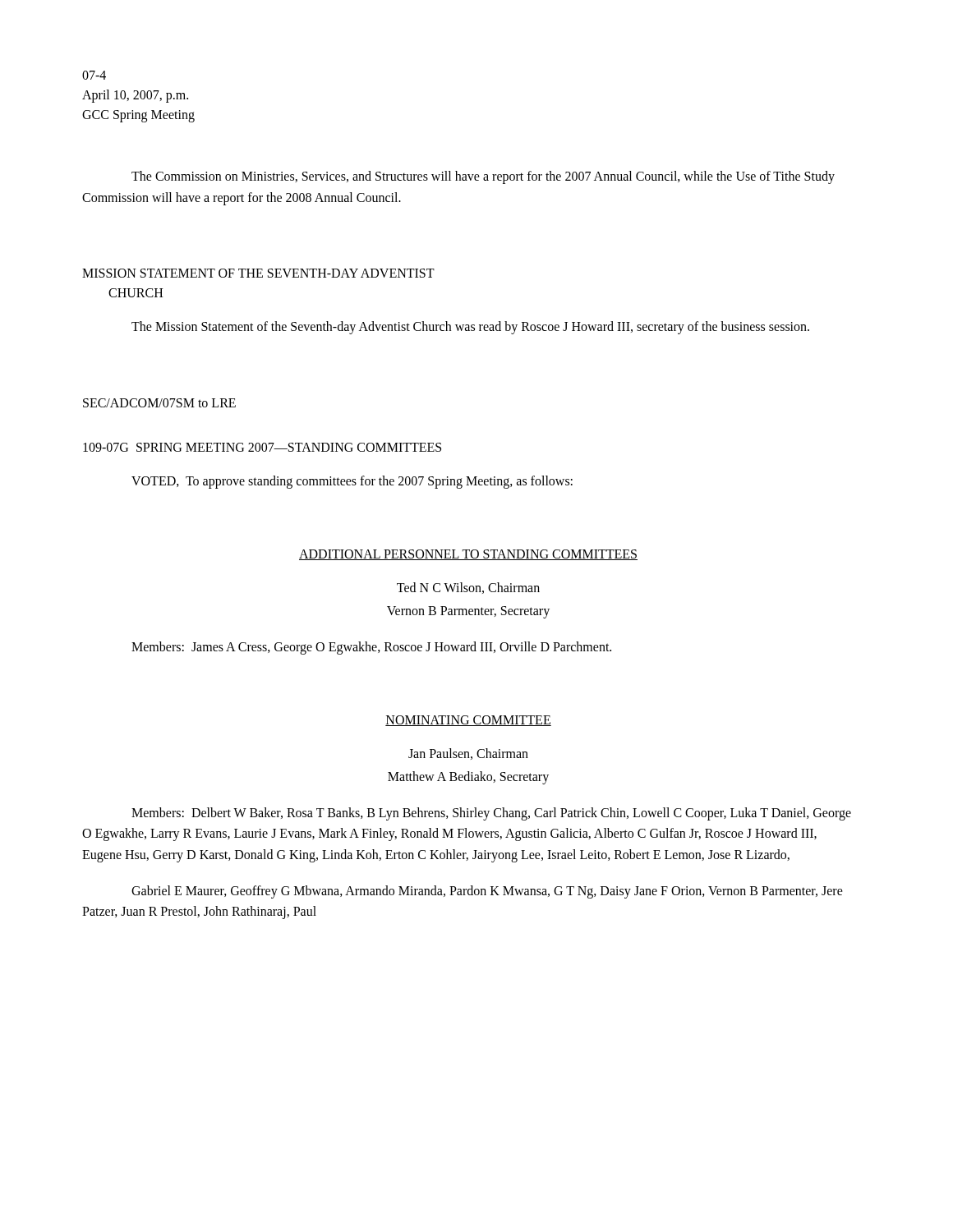Point to the block beginning "The Mission Statement of the"

point(471,327)
